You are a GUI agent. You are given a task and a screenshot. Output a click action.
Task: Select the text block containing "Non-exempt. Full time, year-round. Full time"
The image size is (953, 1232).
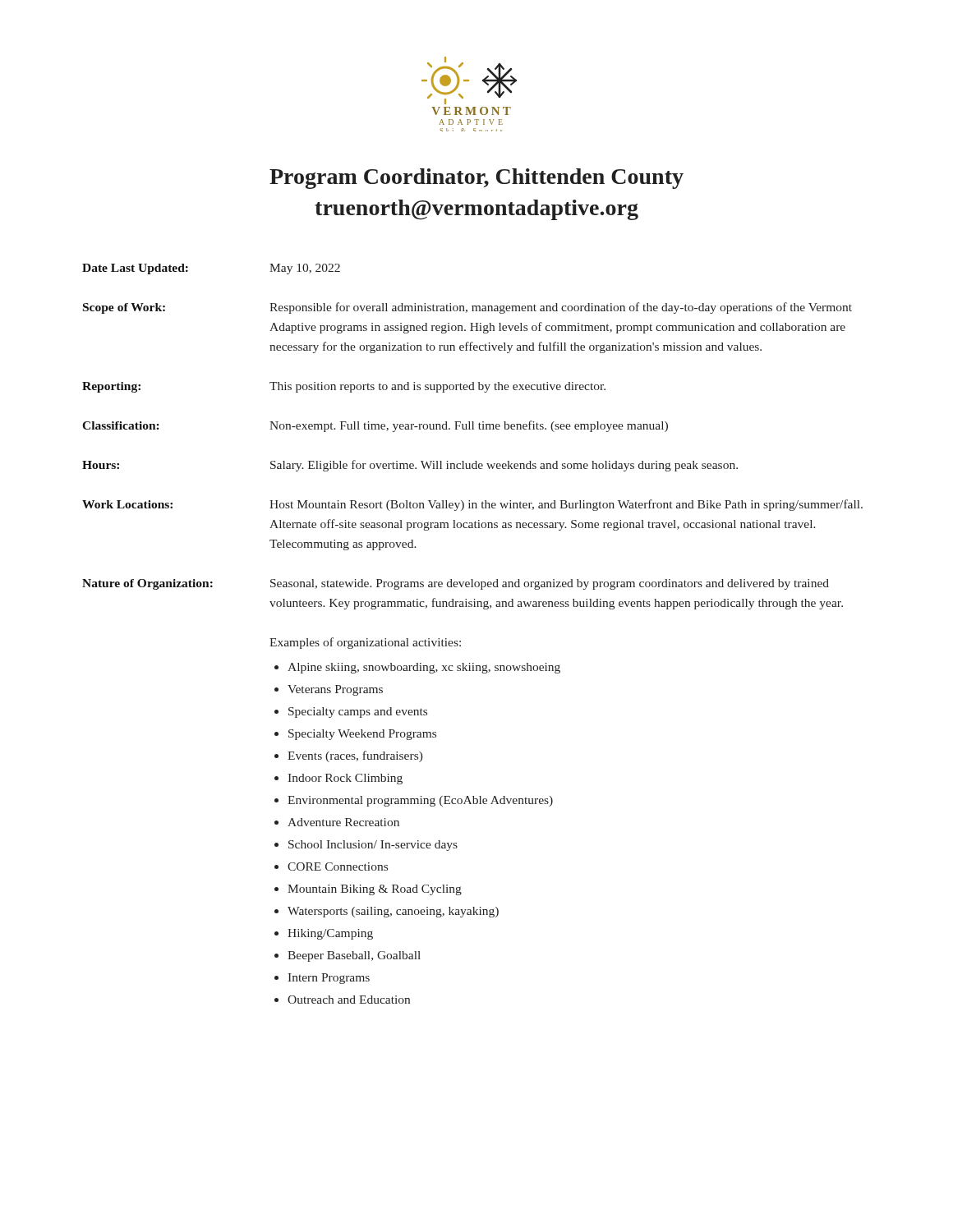pos(469,425)
